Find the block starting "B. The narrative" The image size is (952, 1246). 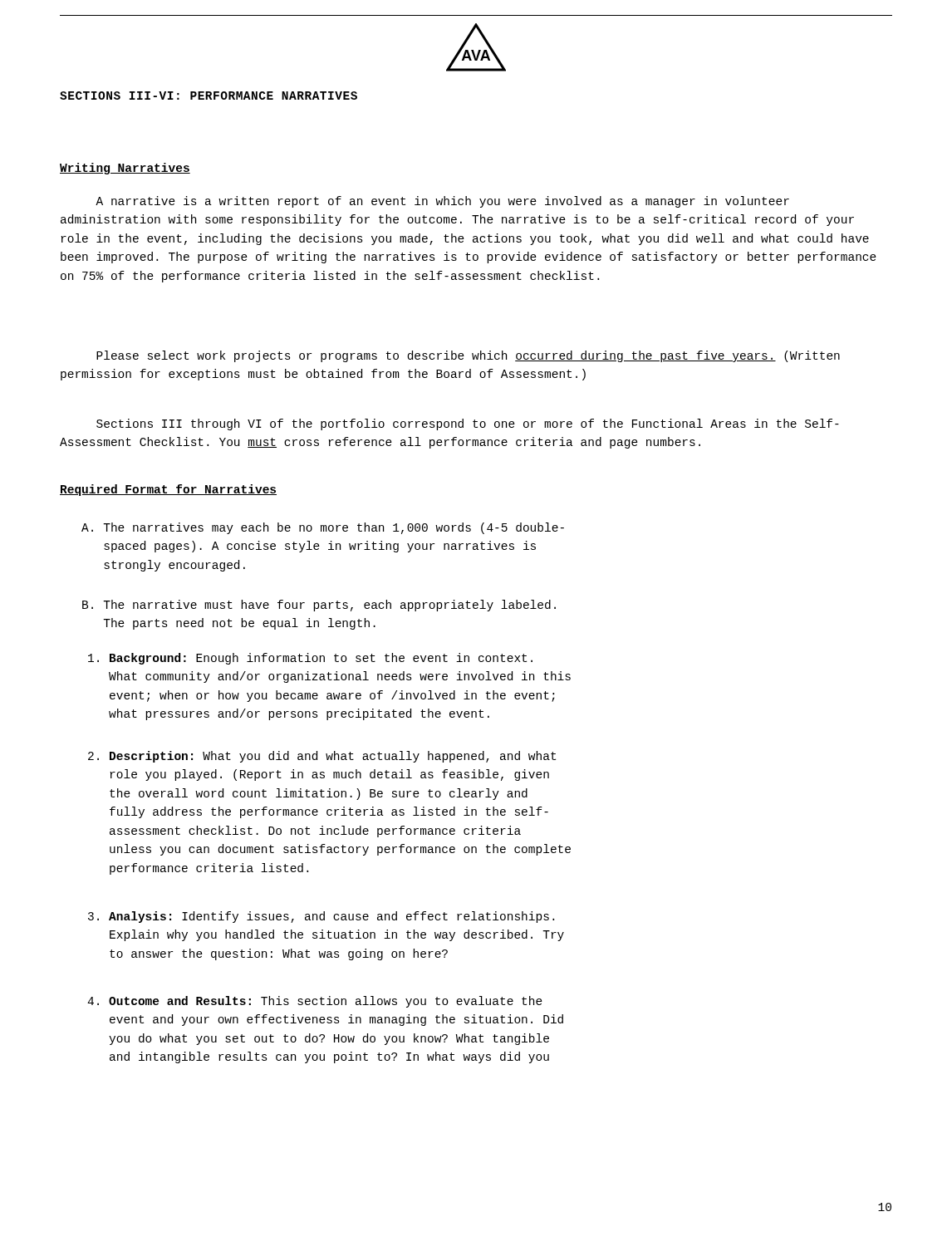(309, 615)
